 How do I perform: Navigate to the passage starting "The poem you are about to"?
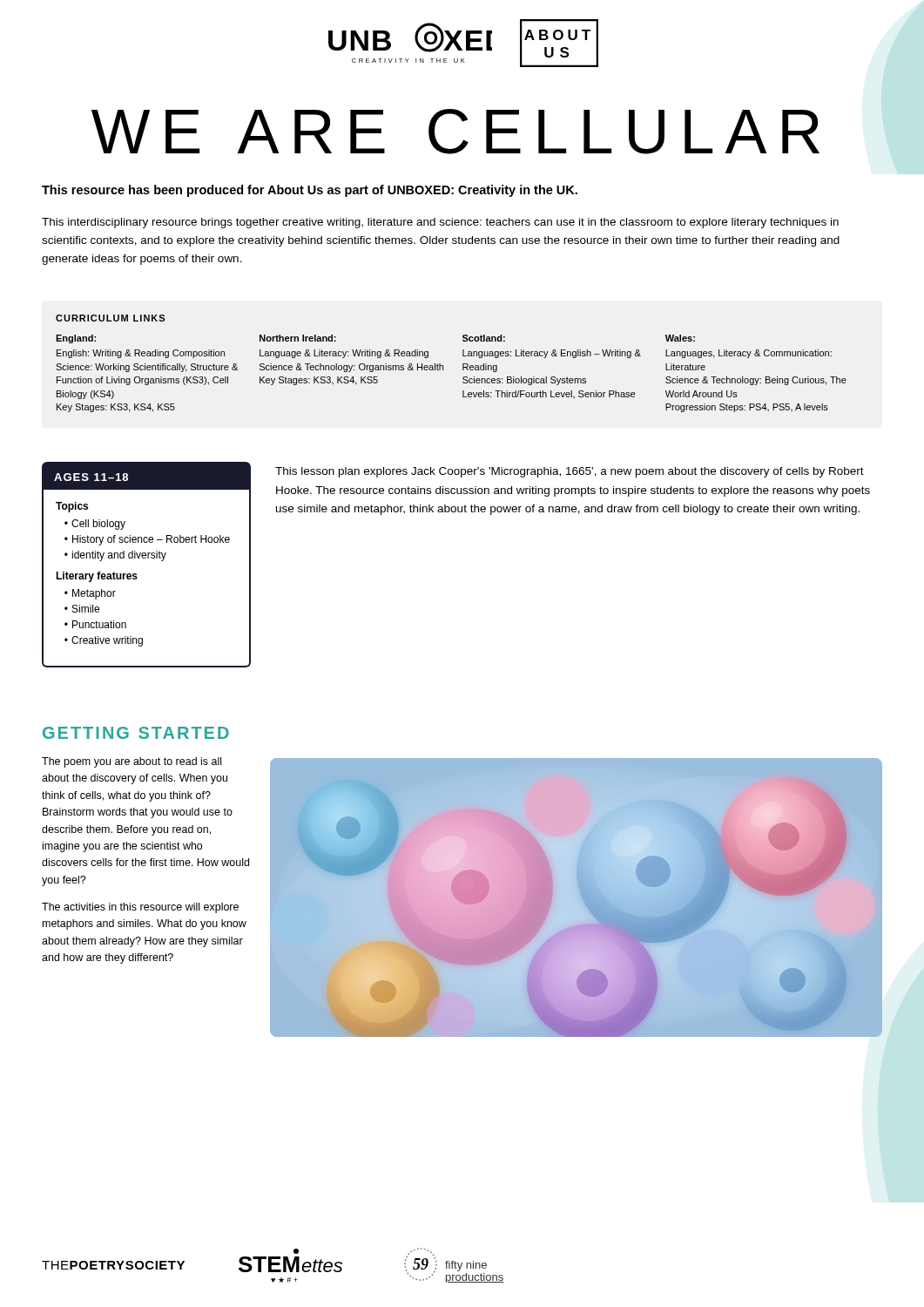pos(146,821)
